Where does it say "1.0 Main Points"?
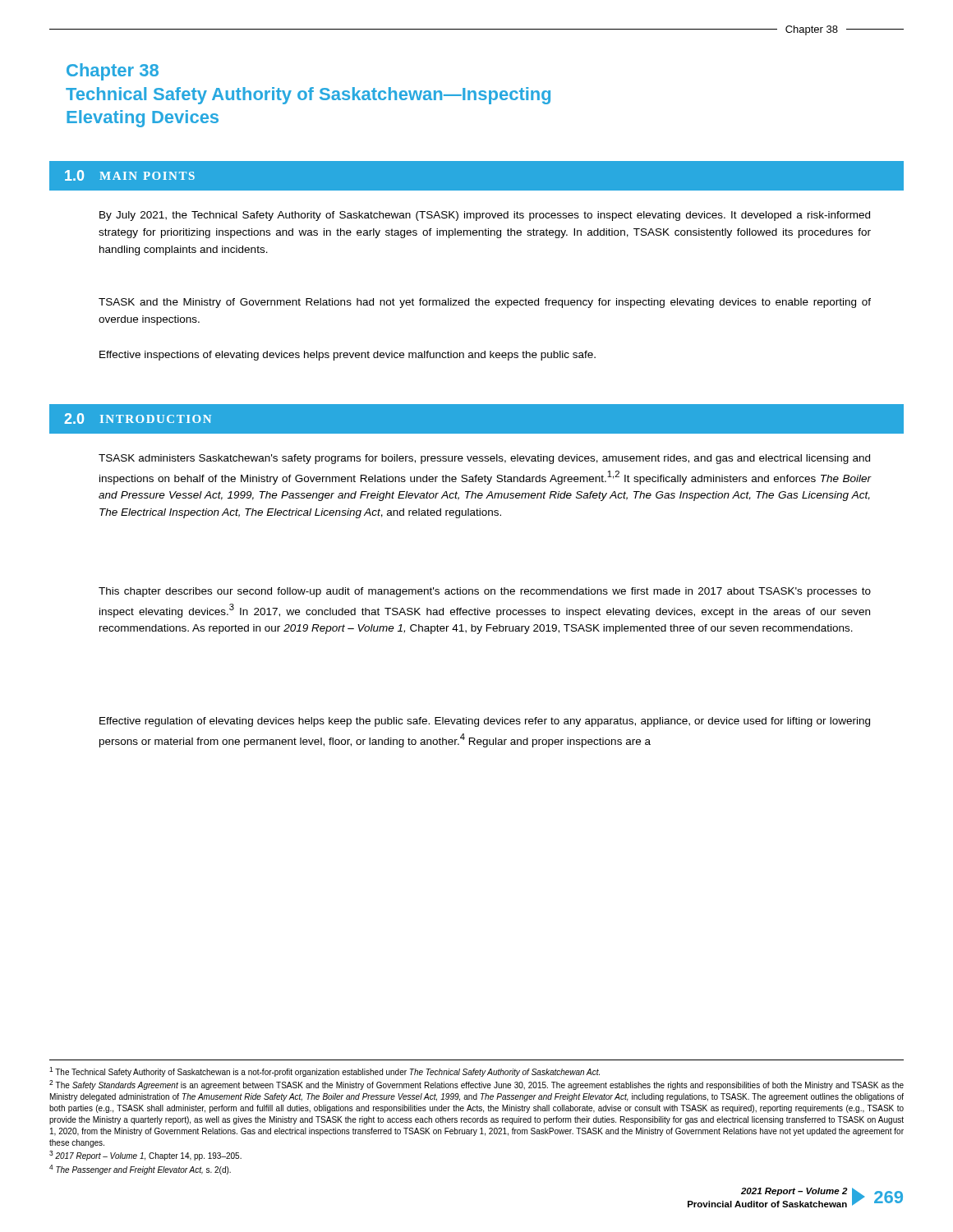Viewport: 953px width, 1232px height. click(130, 176)
